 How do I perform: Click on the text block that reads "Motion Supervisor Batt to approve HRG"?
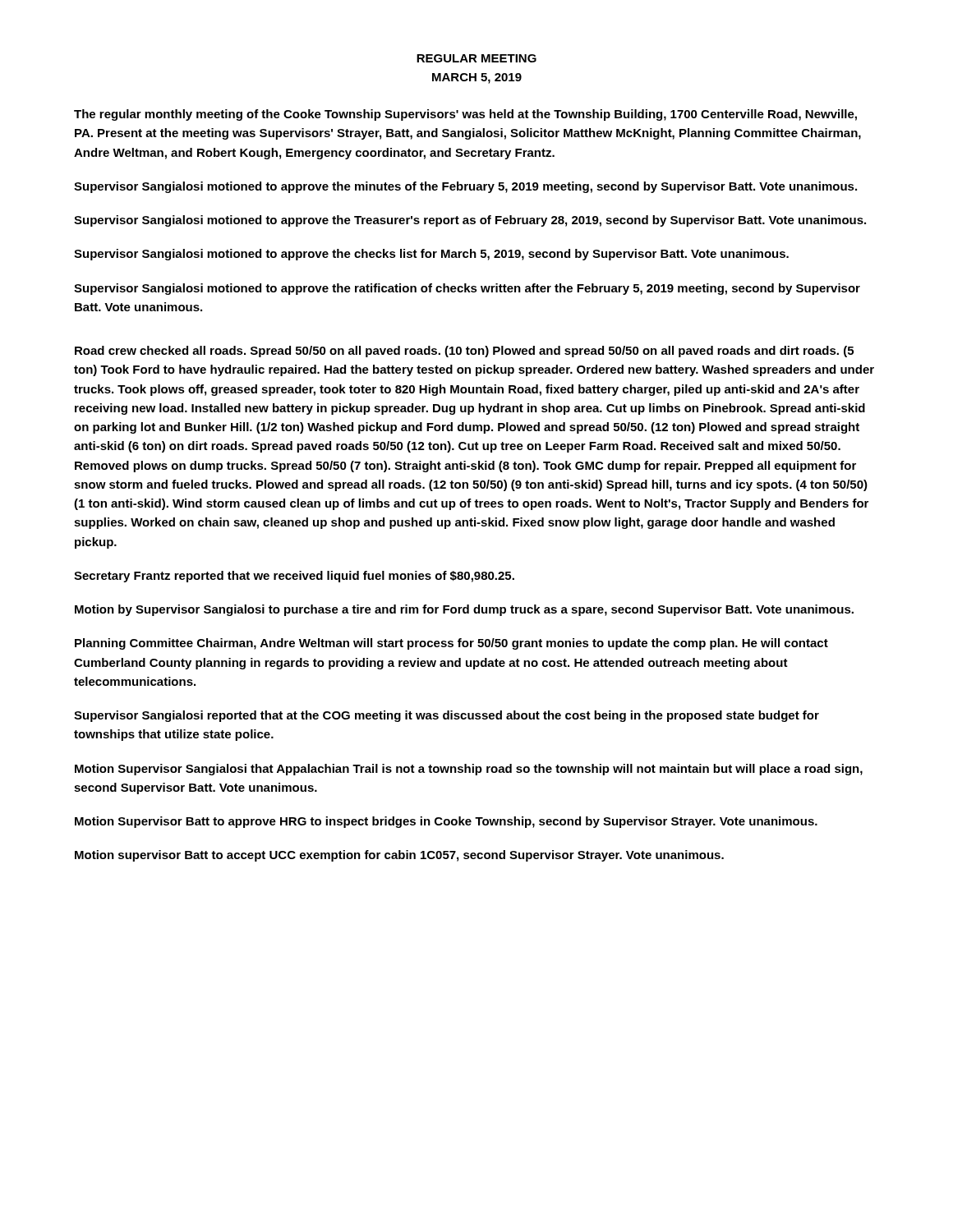click(446, 821)
